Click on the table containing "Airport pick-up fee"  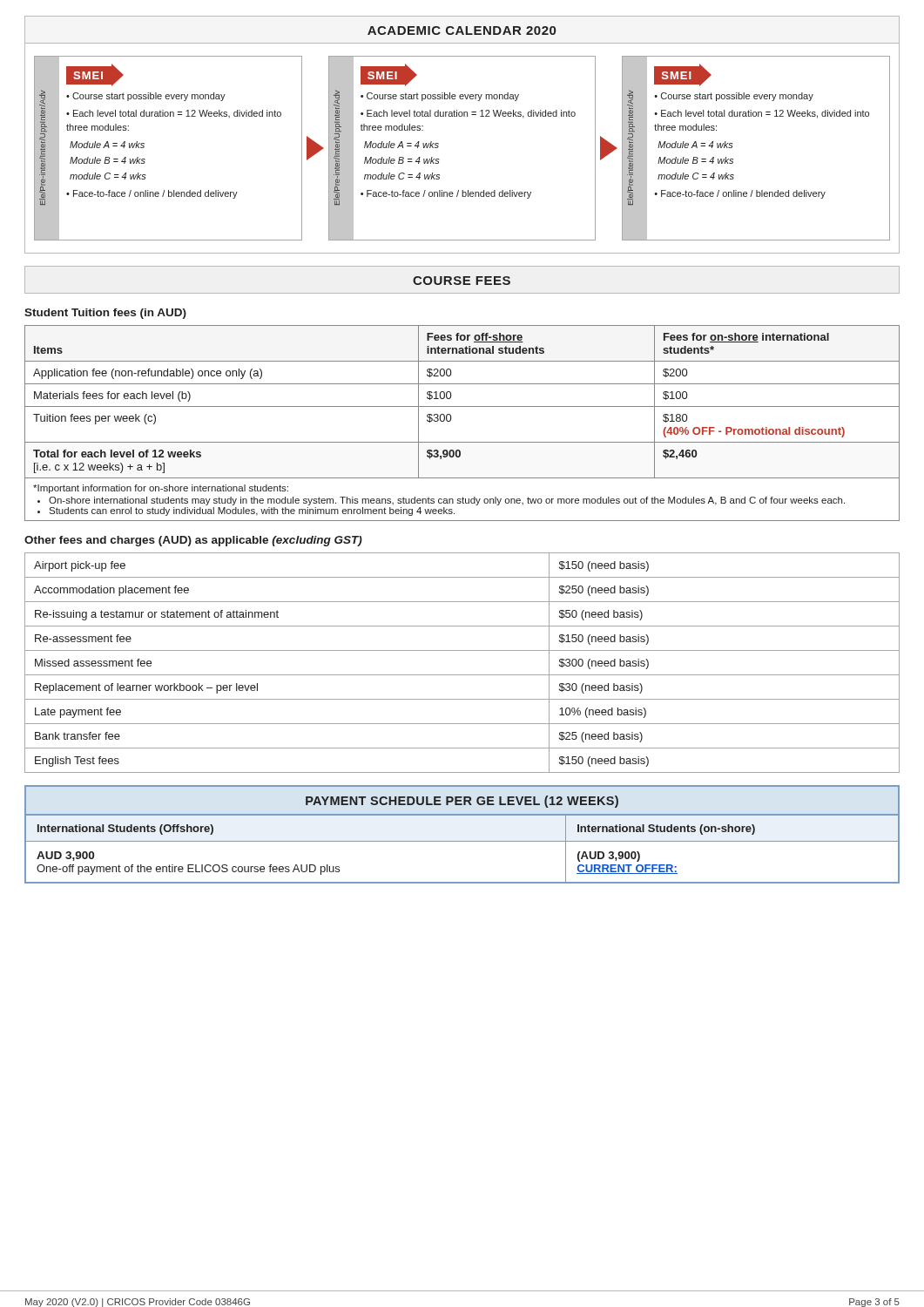tap(462, 663)
